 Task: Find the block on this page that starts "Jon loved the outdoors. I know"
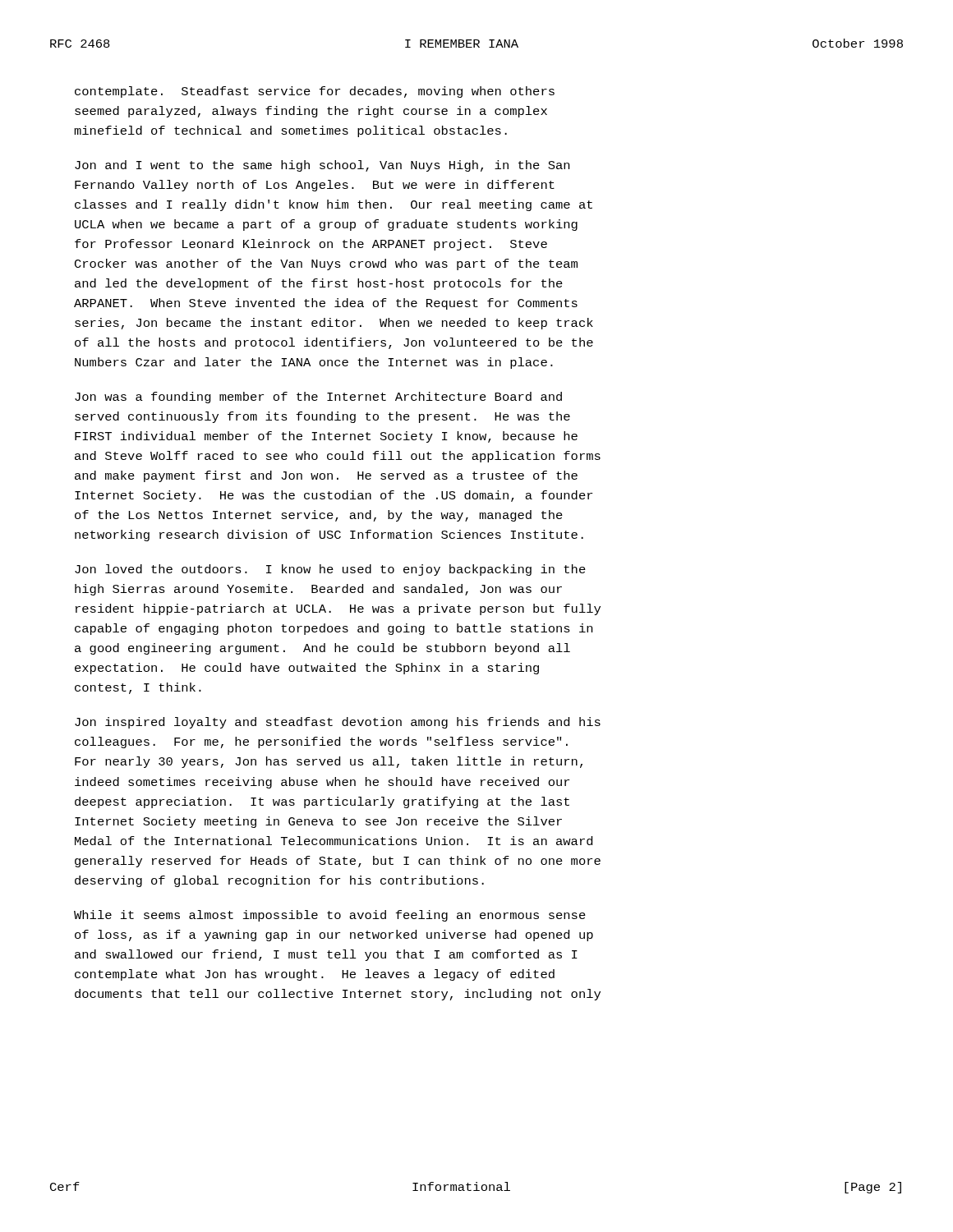click(x=338, y=629)
